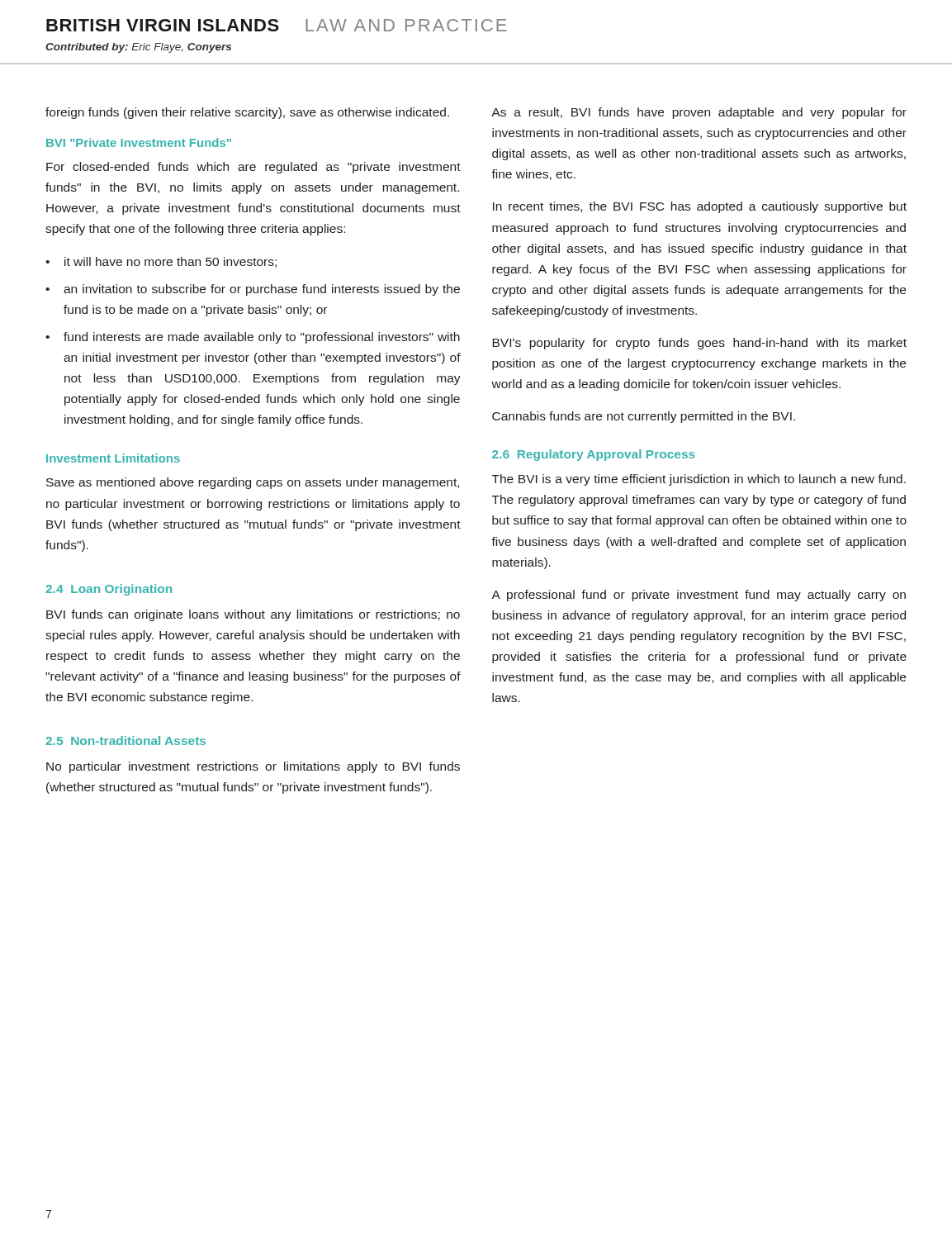This screenshot has height=1239, width=952.
Task: Locate the block of text that opens with "Cannabis funds are not currently permitted in the"
Action: [699, 416]
